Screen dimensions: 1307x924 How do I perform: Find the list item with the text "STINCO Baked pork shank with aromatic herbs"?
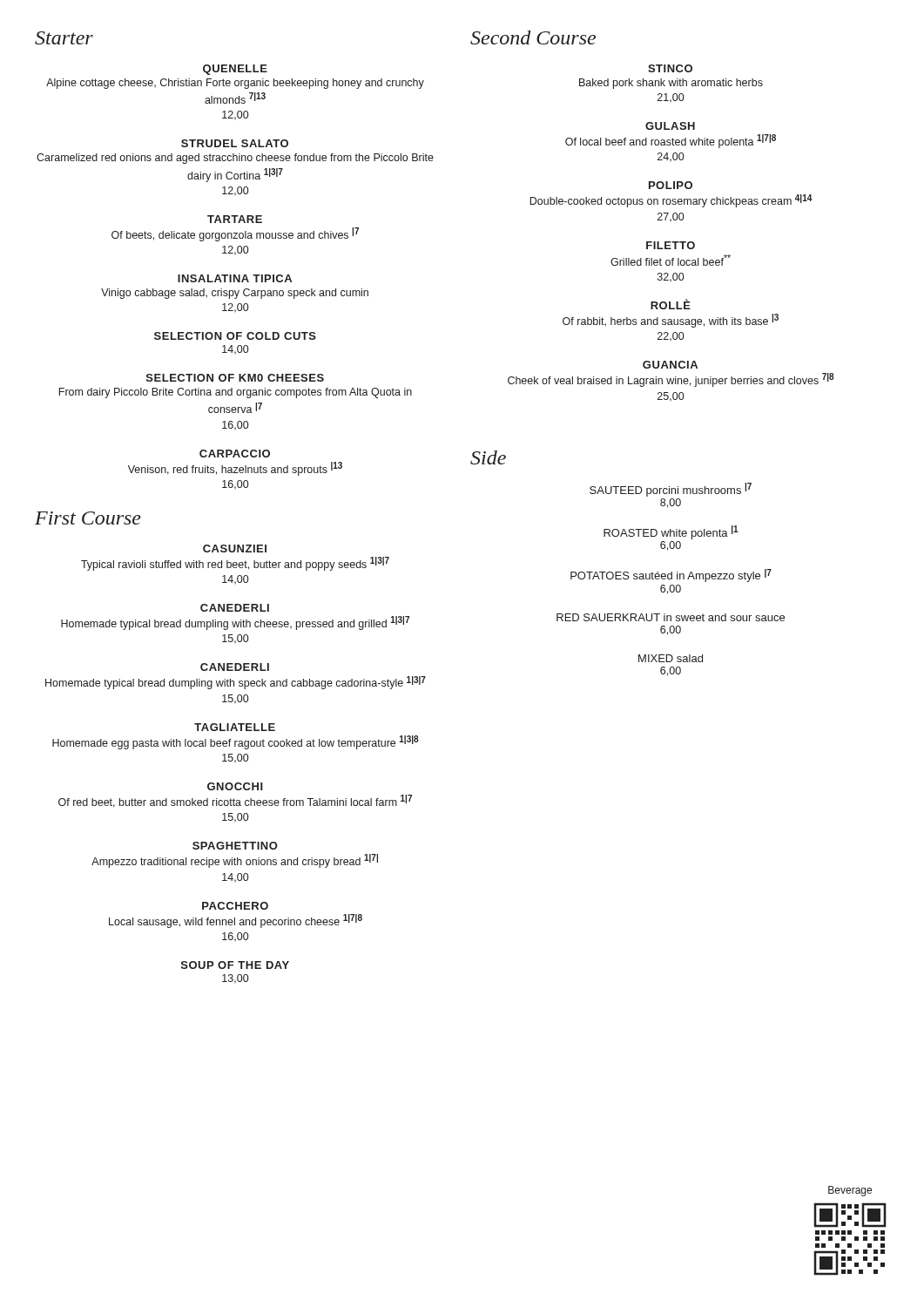click(x=671, y=83)
